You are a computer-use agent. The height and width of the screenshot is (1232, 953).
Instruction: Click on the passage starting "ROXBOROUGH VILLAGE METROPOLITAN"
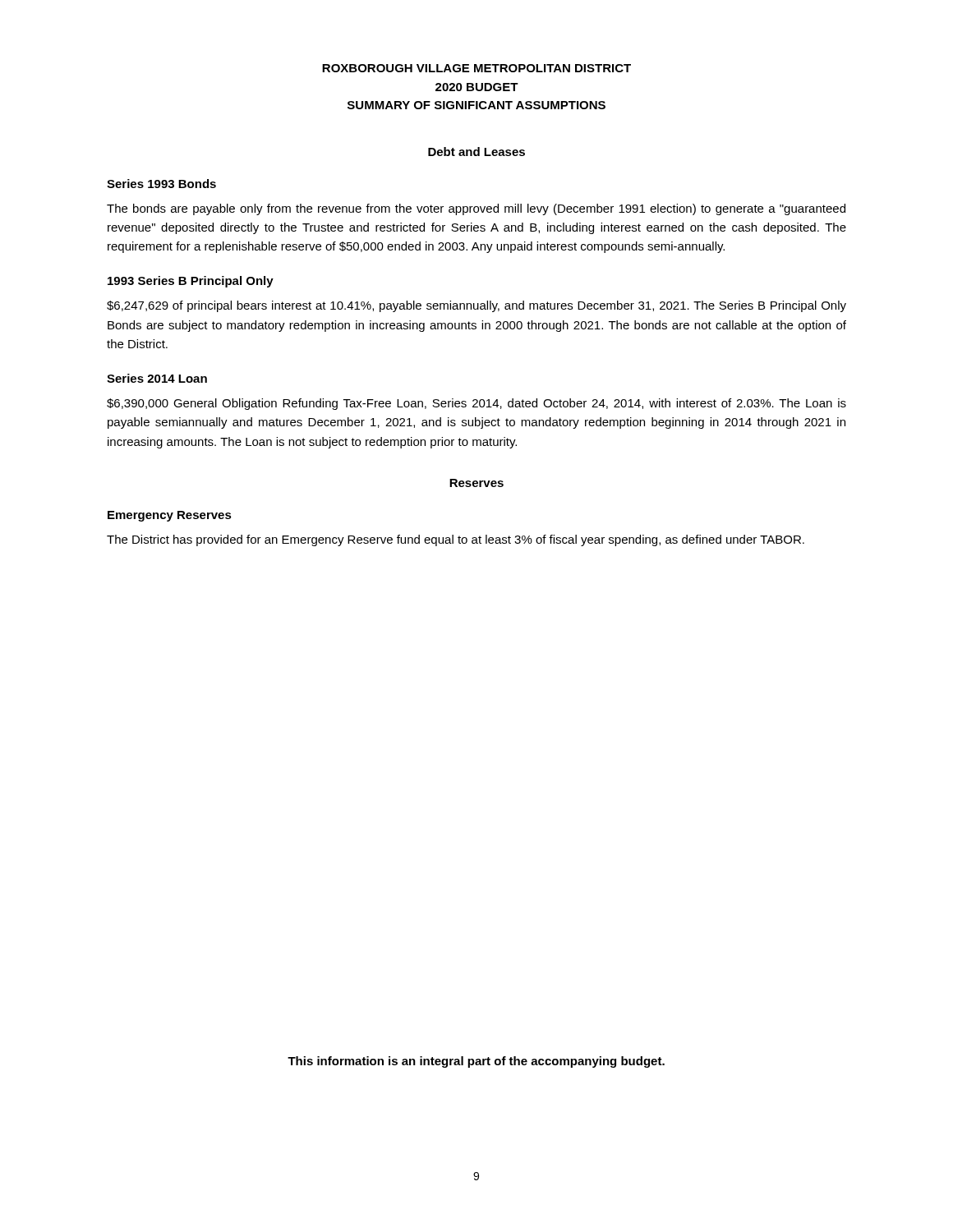tap(476, 87)
